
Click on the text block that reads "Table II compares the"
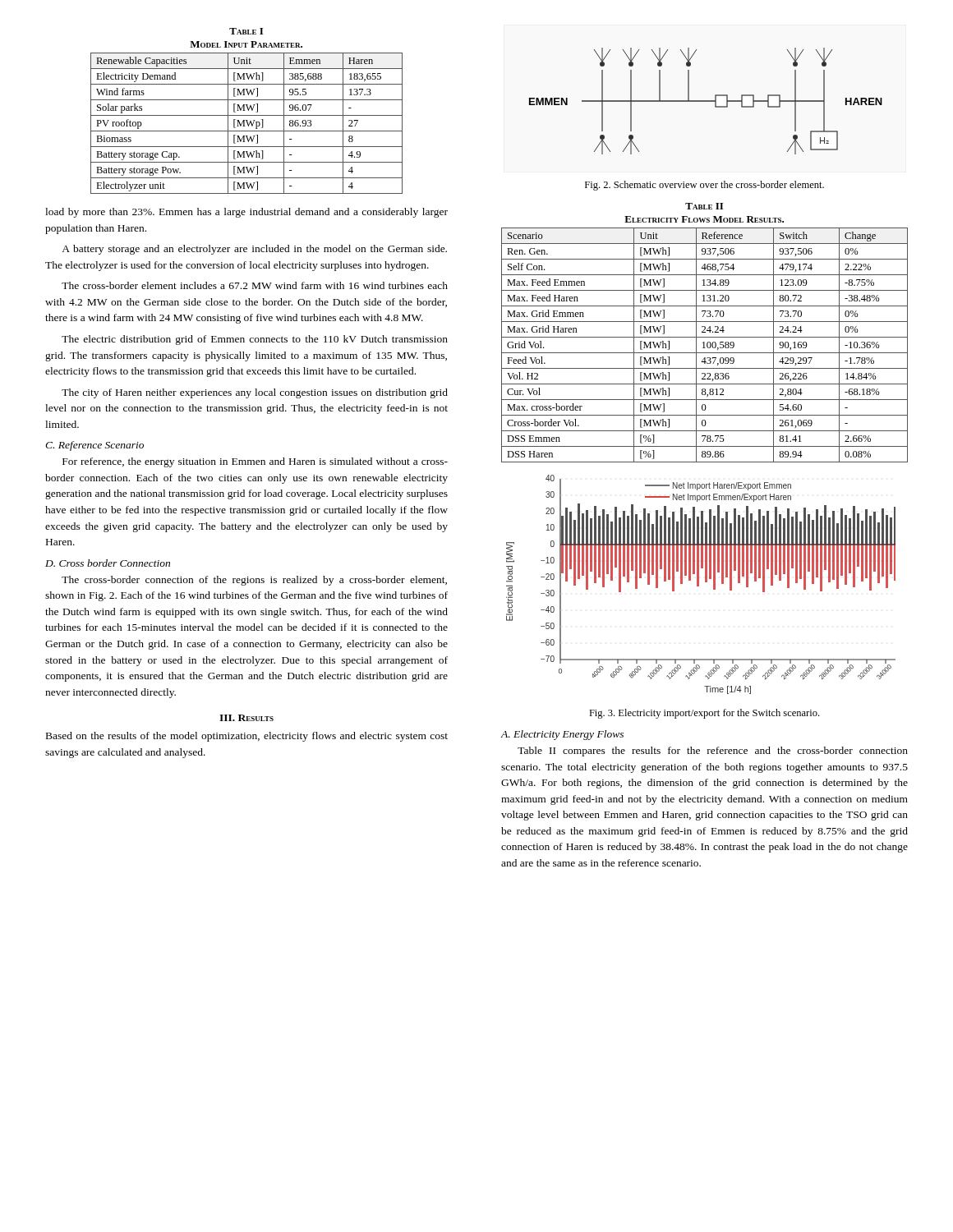coord(705,807)
